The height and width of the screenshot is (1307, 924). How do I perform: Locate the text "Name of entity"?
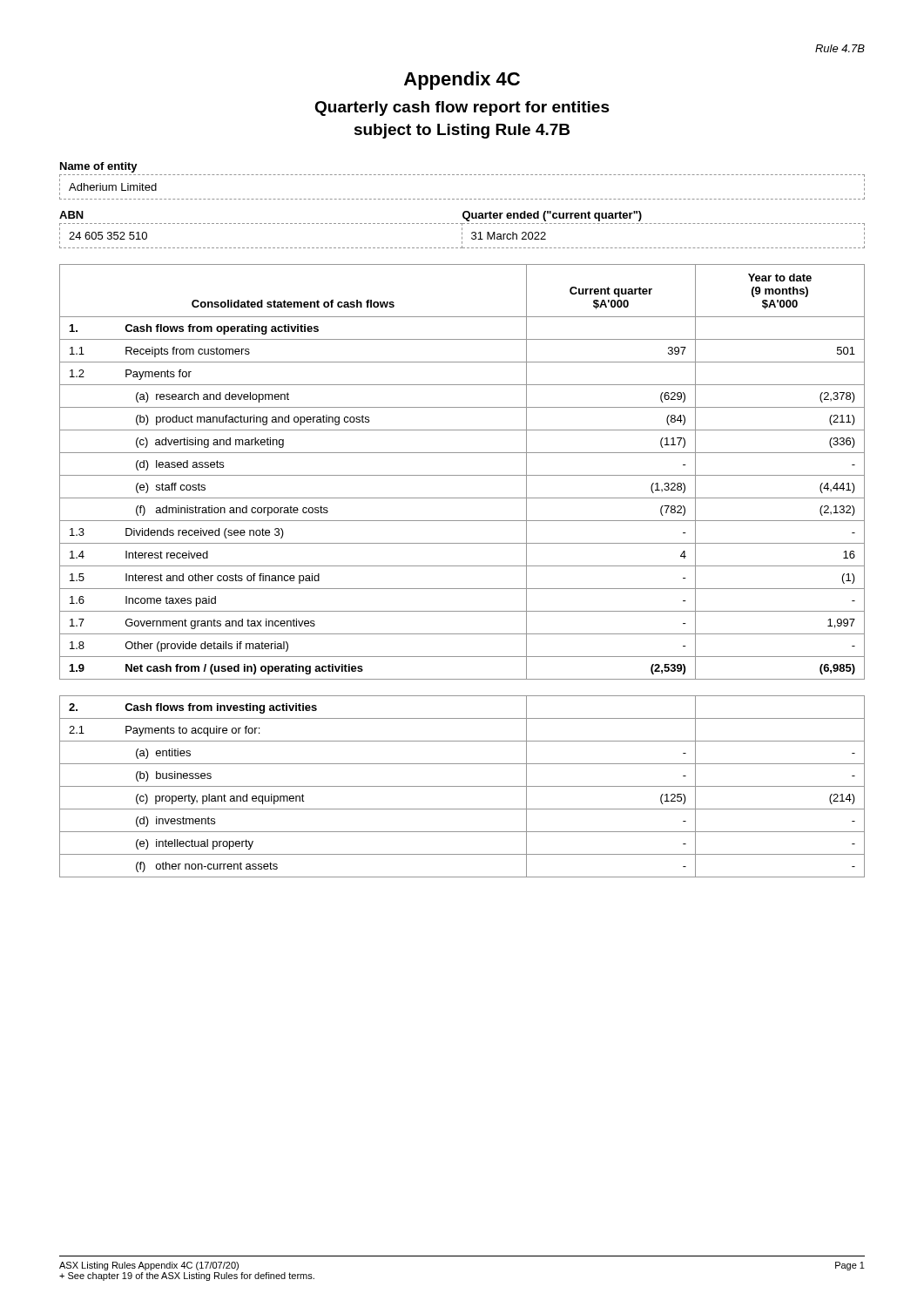(98, 166)
